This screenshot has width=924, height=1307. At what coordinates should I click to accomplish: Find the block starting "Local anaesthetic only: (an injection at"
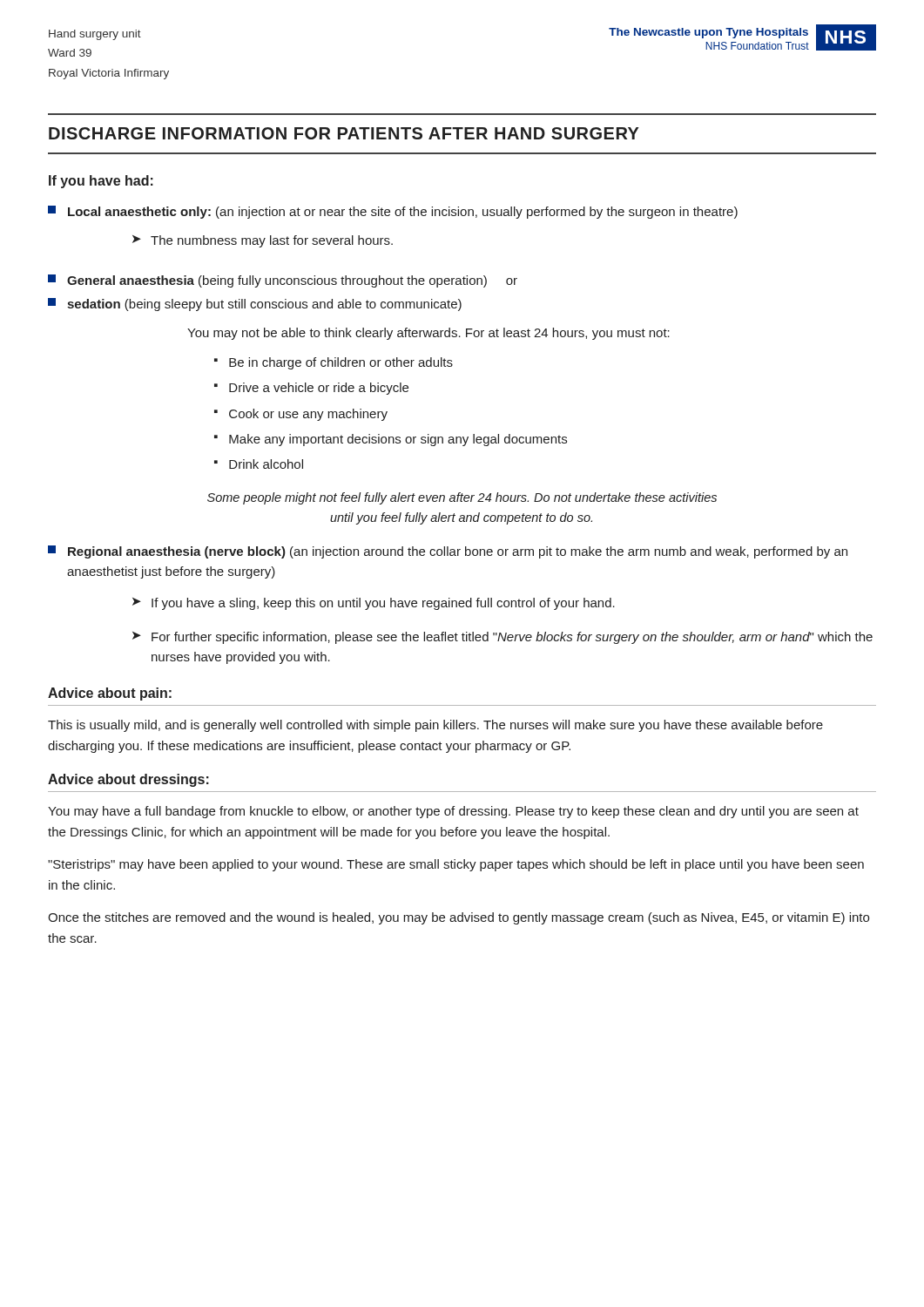click(x=462, y=211)
